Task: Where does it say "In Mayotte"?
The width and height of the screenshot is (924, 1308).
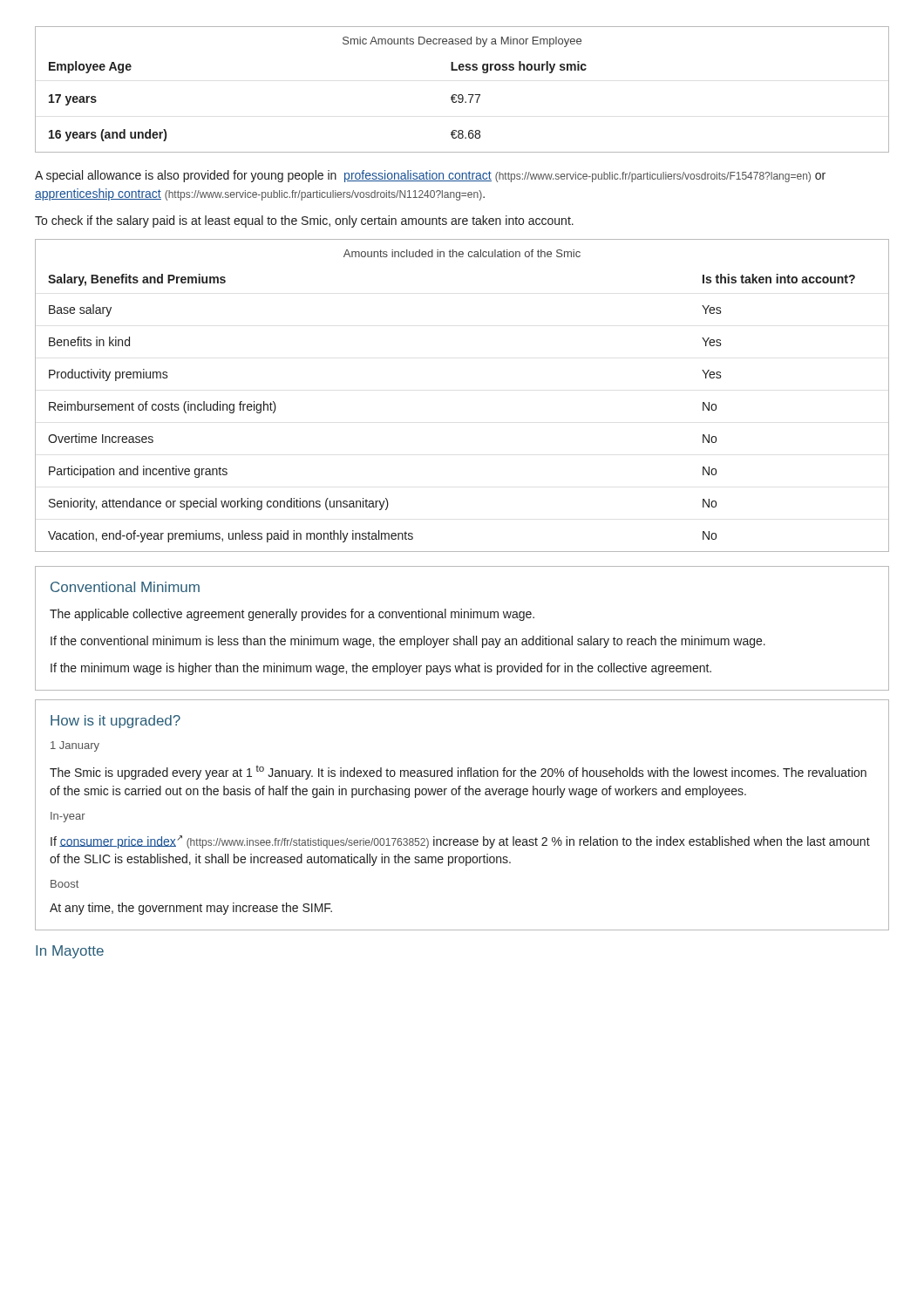Action: [x=70, y=952]
